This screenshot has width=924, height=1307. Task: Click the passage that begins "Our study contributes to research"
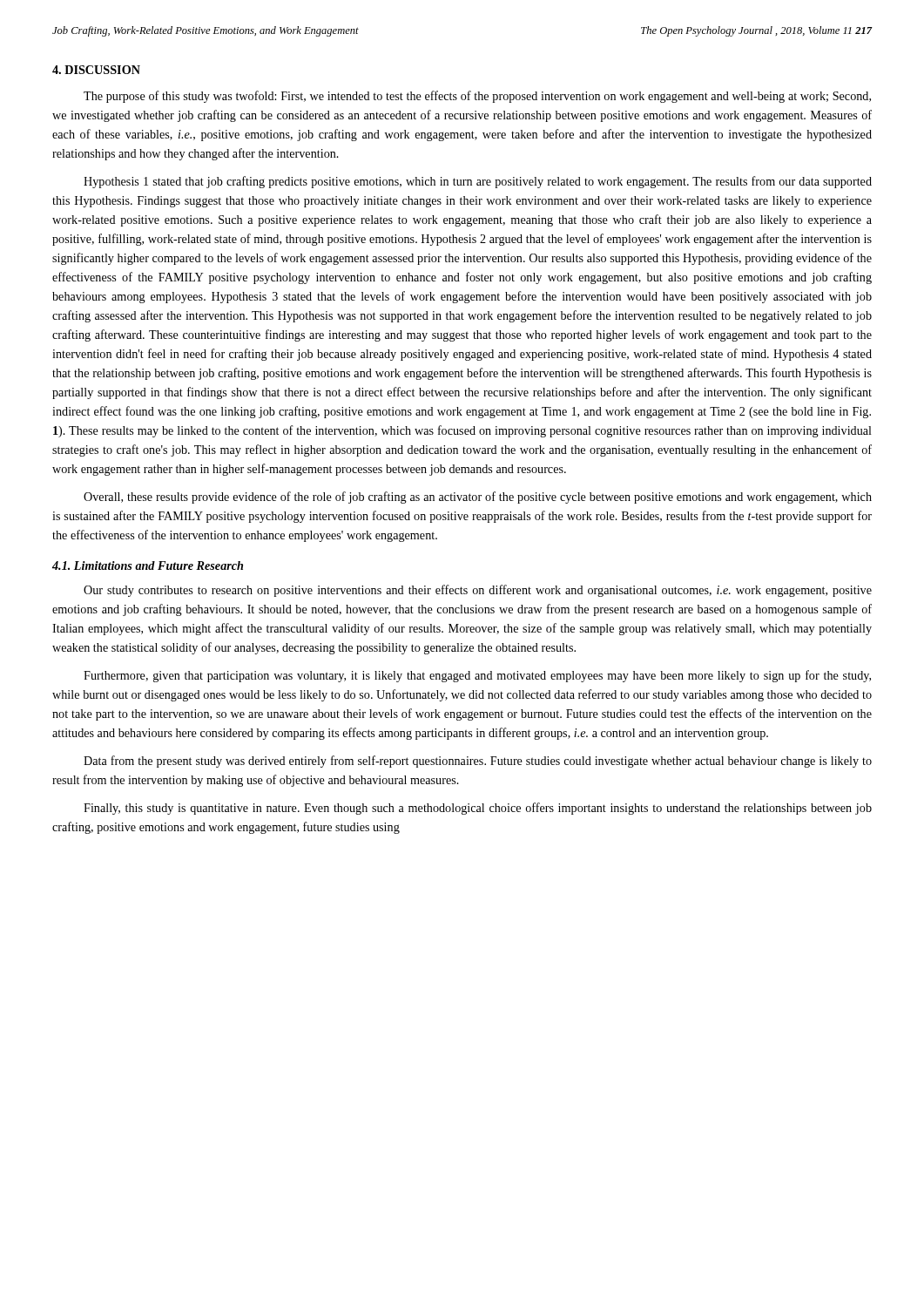tap(462, 619)
